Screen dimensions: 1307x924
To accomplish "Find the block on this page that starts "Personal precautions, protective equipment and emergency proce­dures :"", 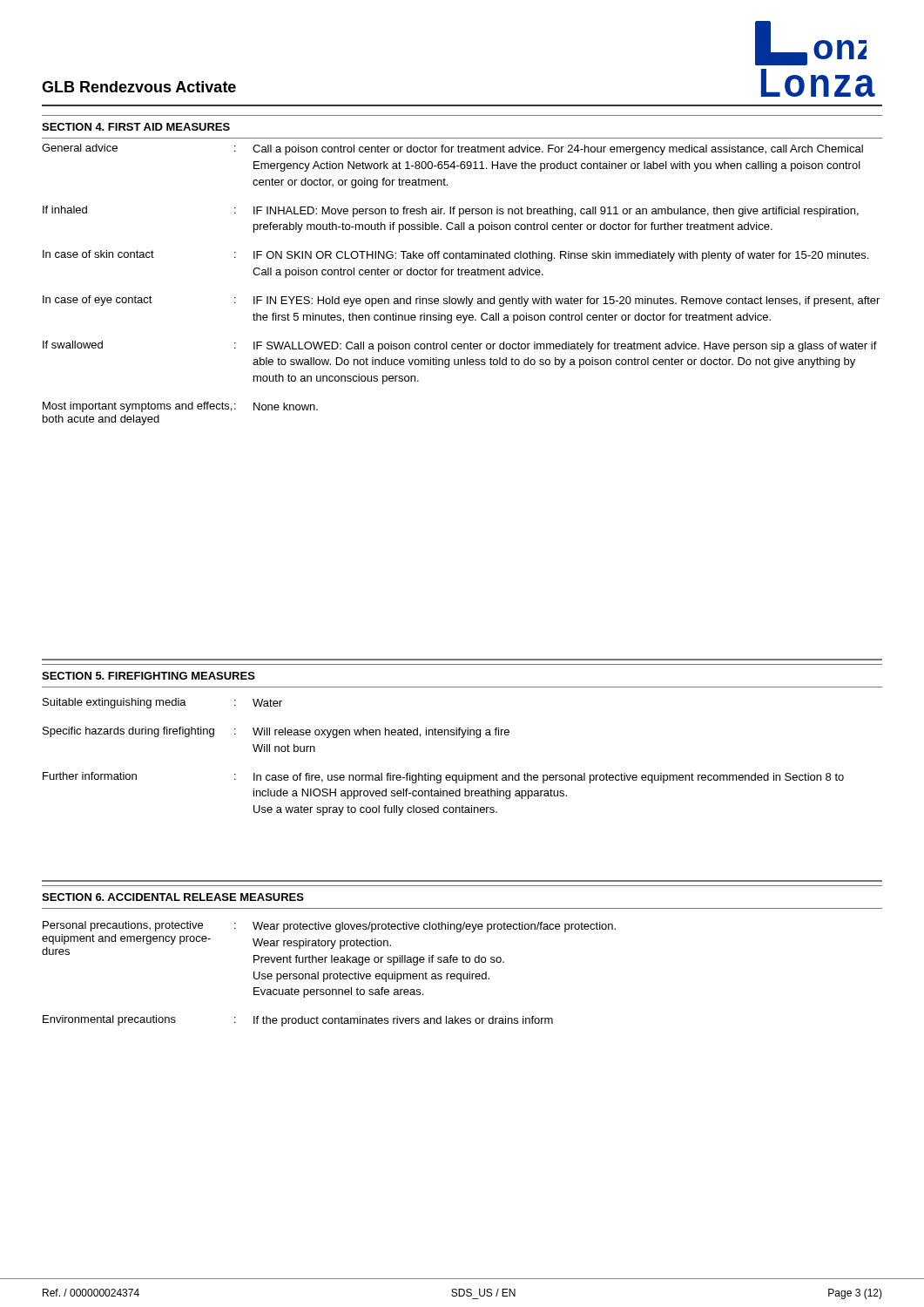I will tap(462, 959).
